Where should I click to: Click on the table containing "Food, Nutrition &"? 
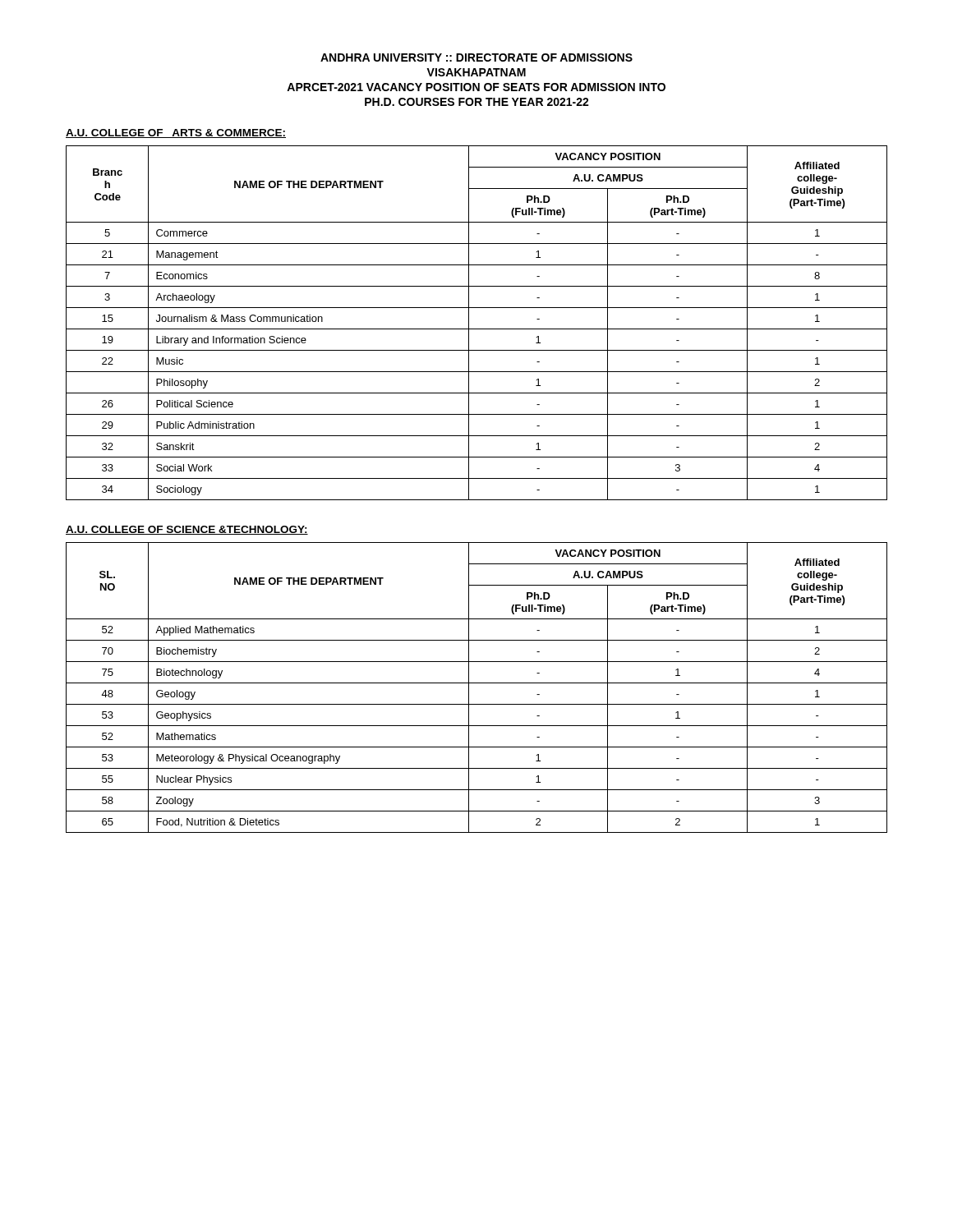[x=476, y=687]
